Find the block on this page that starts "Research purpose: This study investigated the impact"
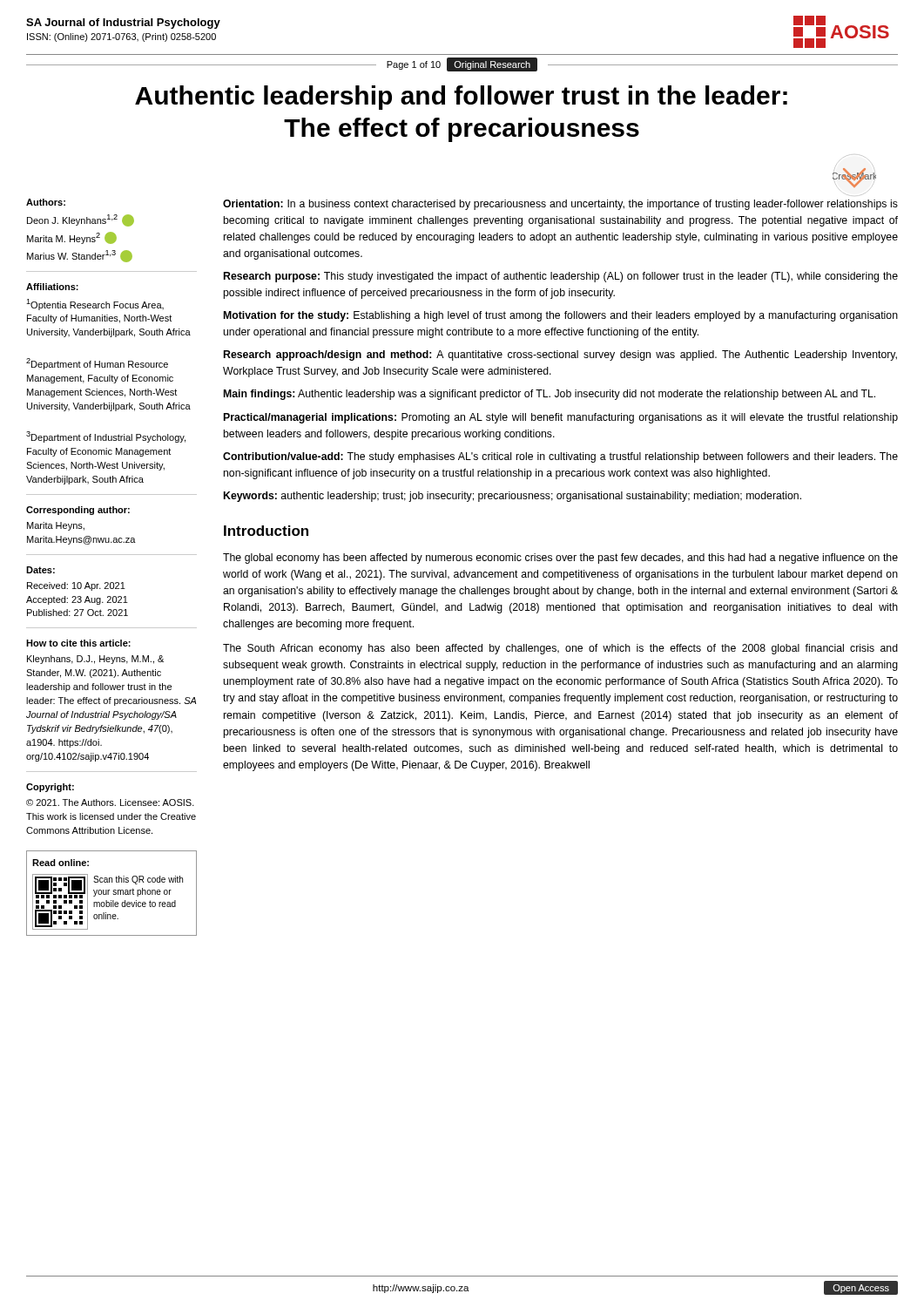924x1307 pixels. 560,285
